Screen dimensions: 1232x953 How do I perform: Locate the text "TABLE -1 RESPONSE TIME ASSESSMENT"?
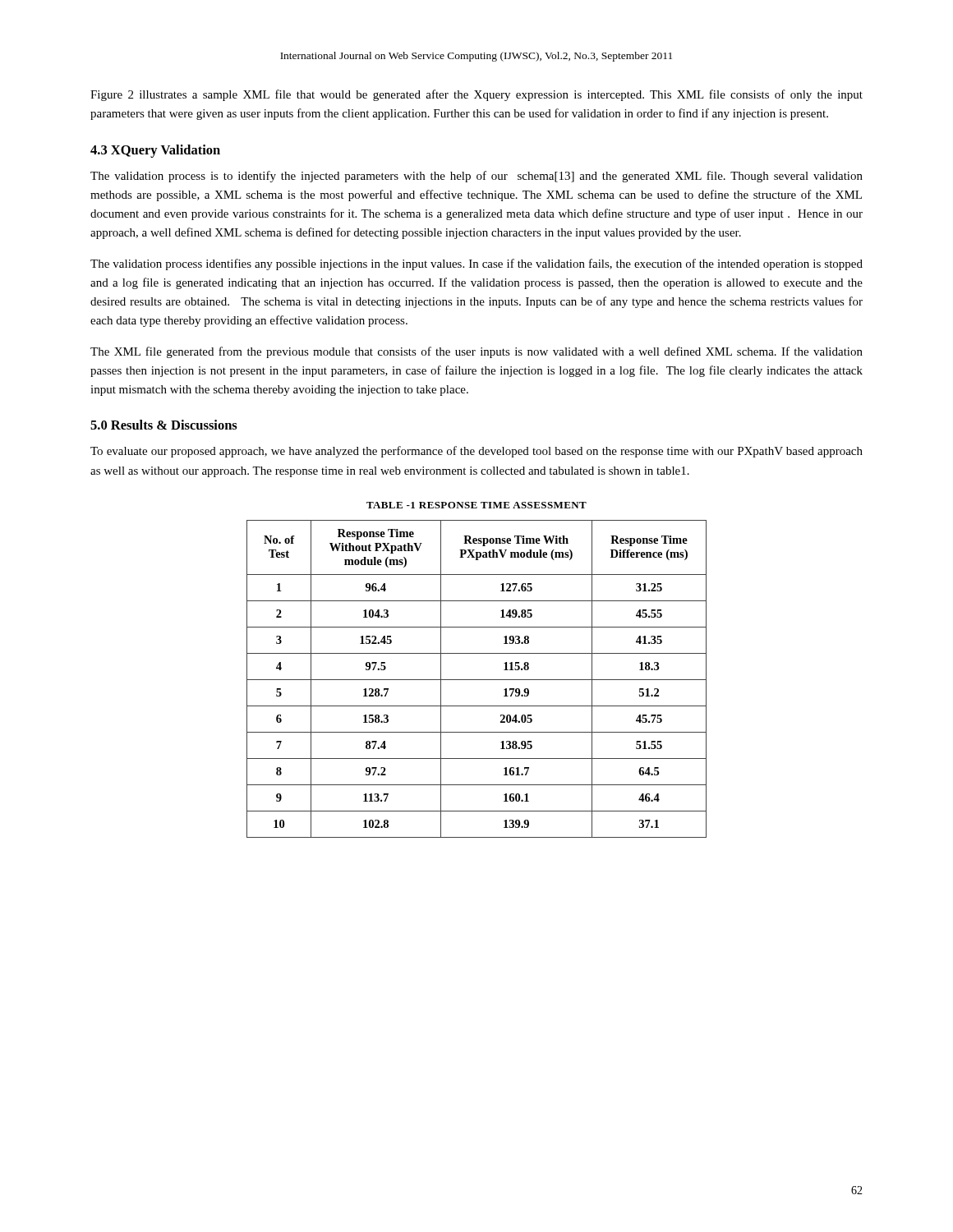(x=476, y=505)
